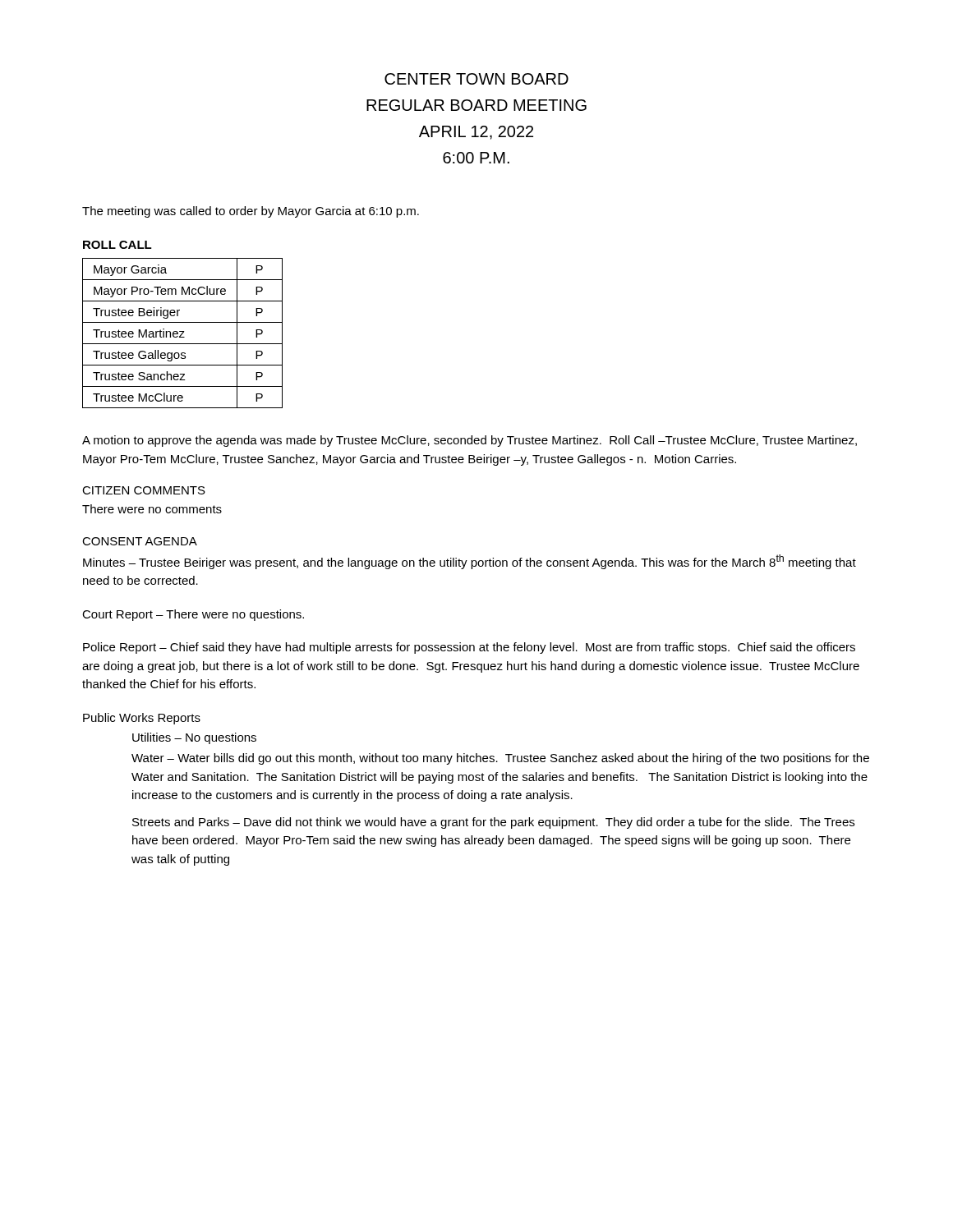953x1232 pixels.
Task: Select the text block that says "The meeting was called to order"
Action: (251, 211)
